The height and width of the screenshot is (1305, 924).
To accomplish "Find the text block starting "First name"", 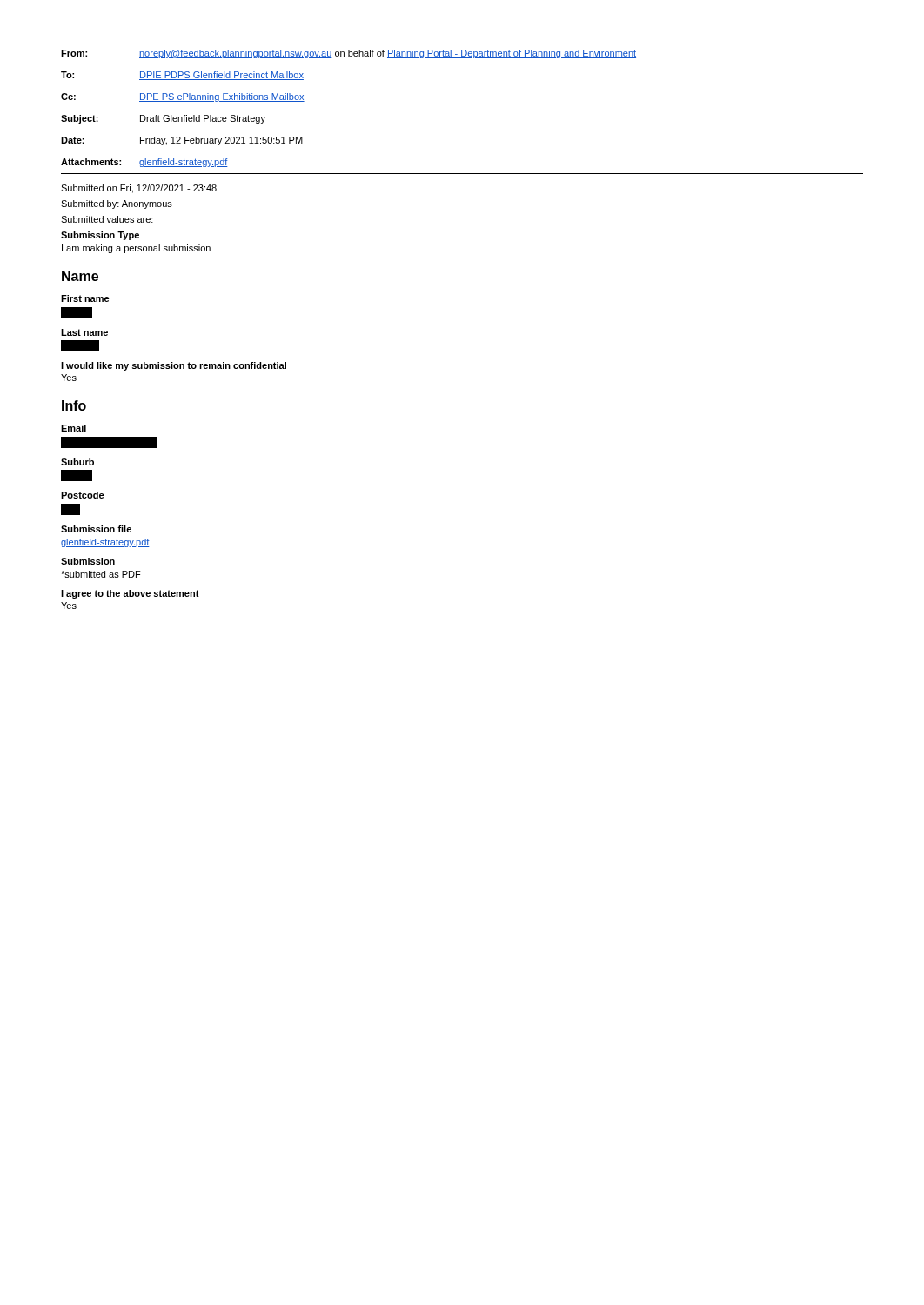I will [85, 298].
